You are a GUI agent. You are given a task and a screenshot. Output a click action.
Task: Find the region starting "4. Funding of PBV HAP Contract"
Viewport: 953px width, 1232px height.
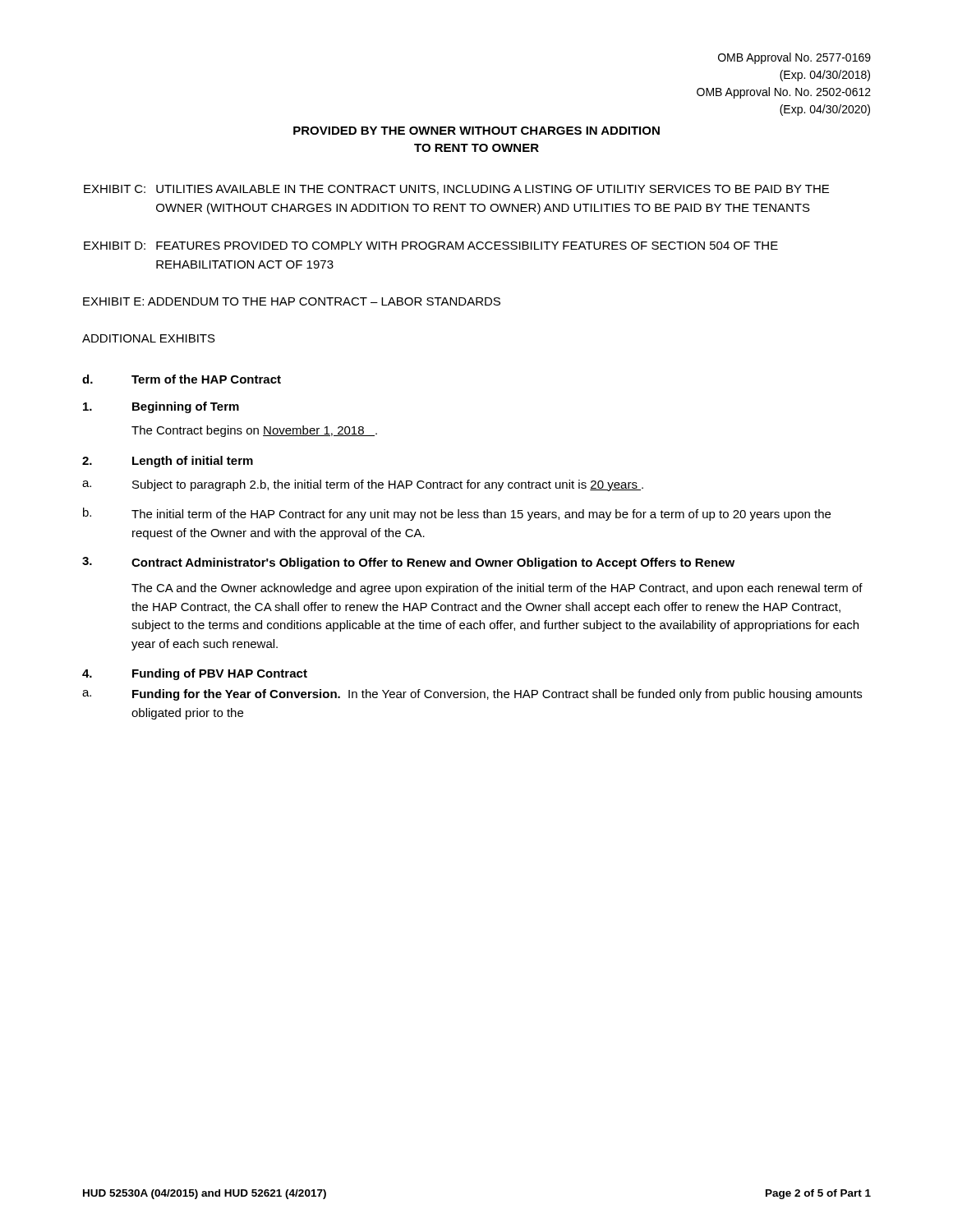[x=195, y=673]
